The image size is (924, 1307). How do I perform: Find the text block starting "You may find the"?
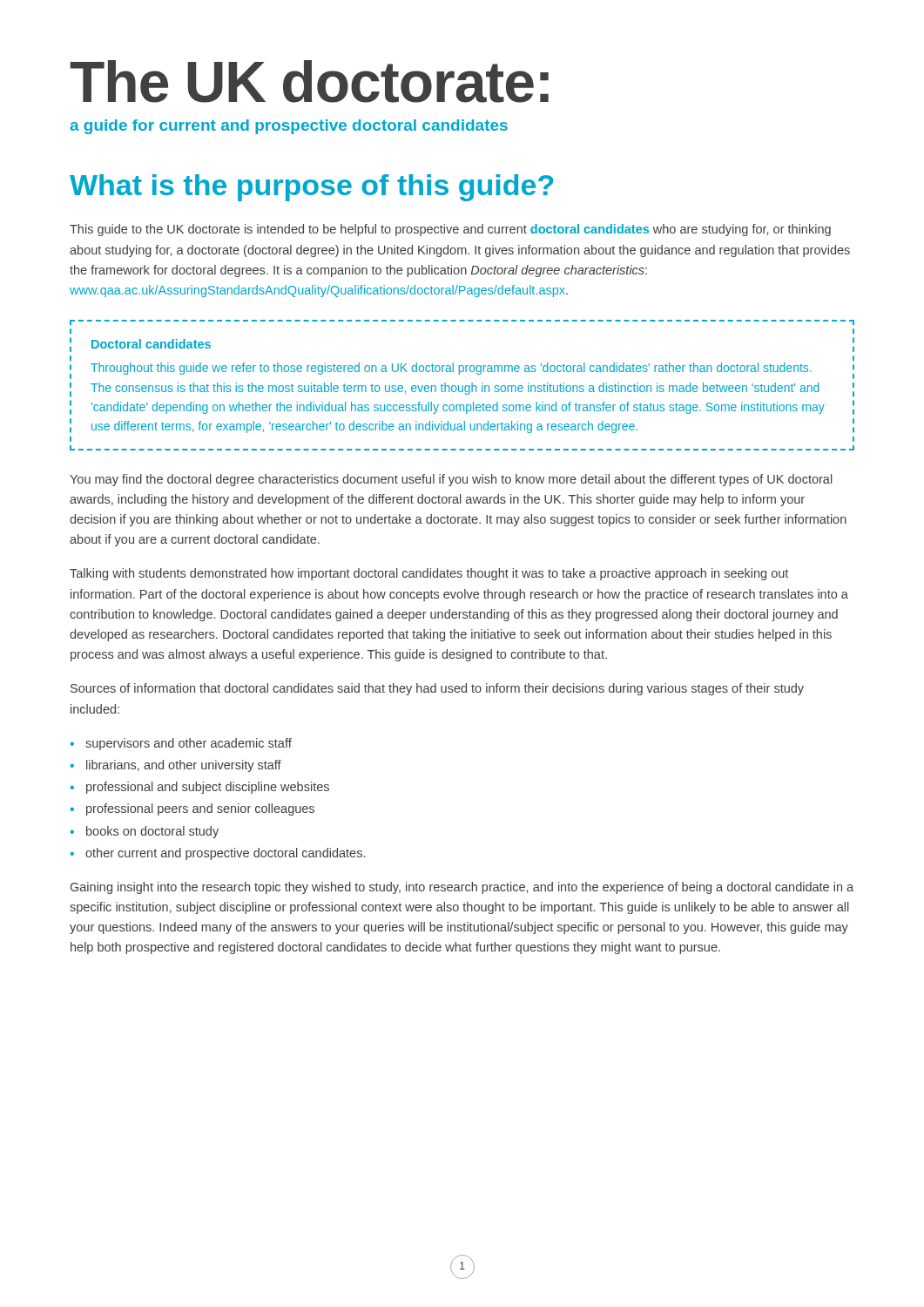click(462, 510)
